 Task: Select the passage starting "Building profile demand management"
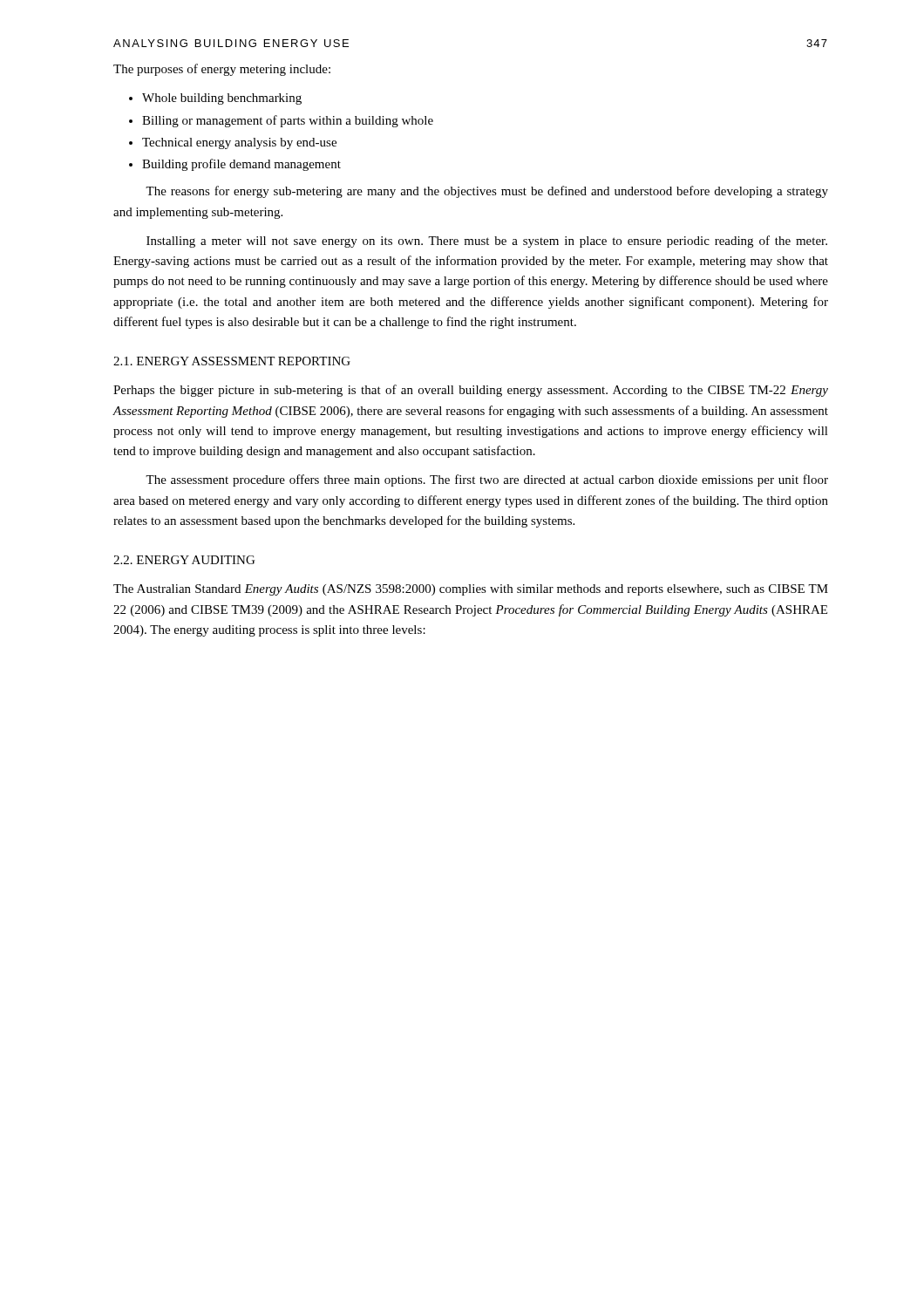click(x=241, y=164)
